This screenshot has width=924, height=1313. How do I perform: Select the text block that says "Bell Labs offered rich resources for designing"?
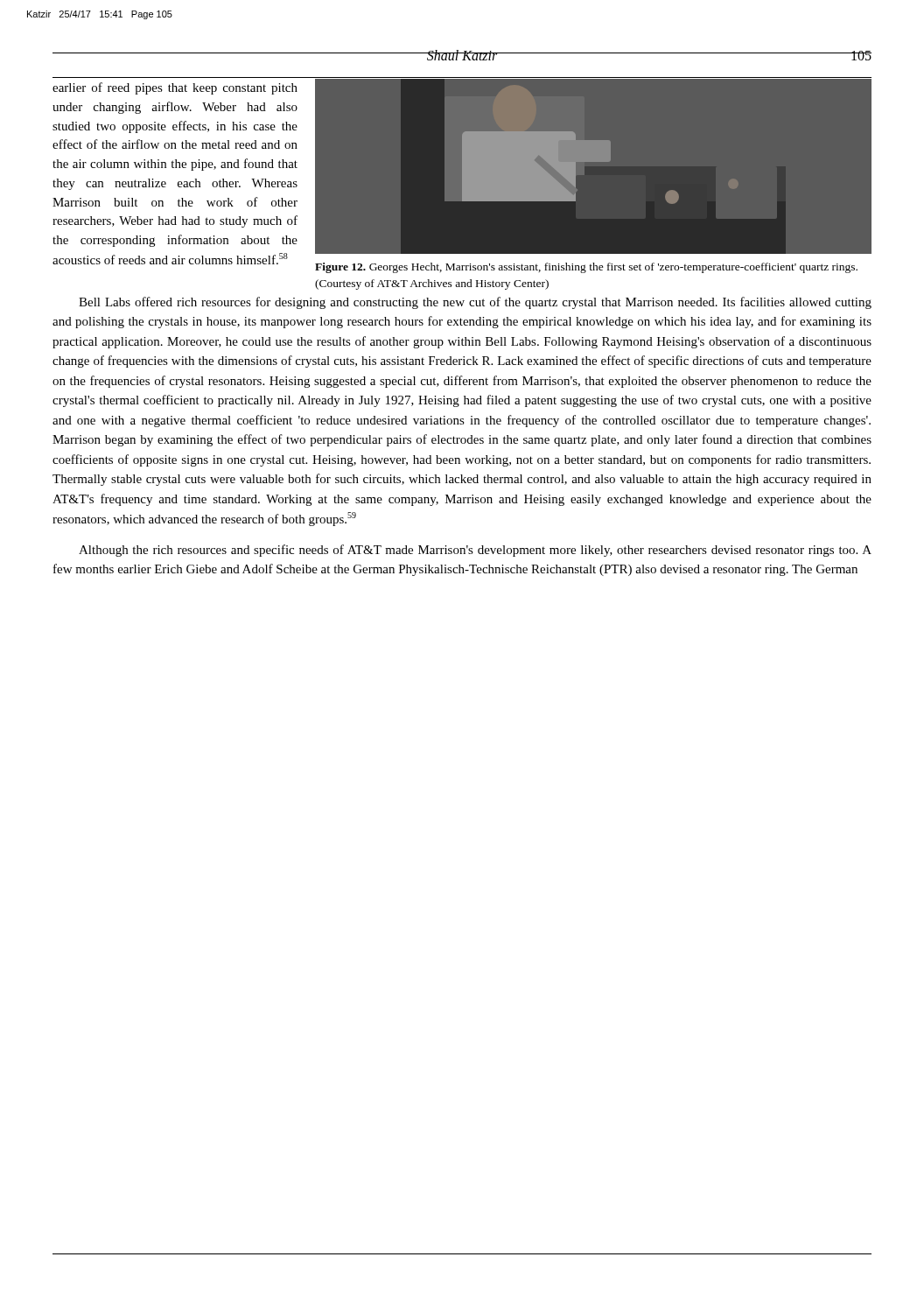click(x=462, y=411)
